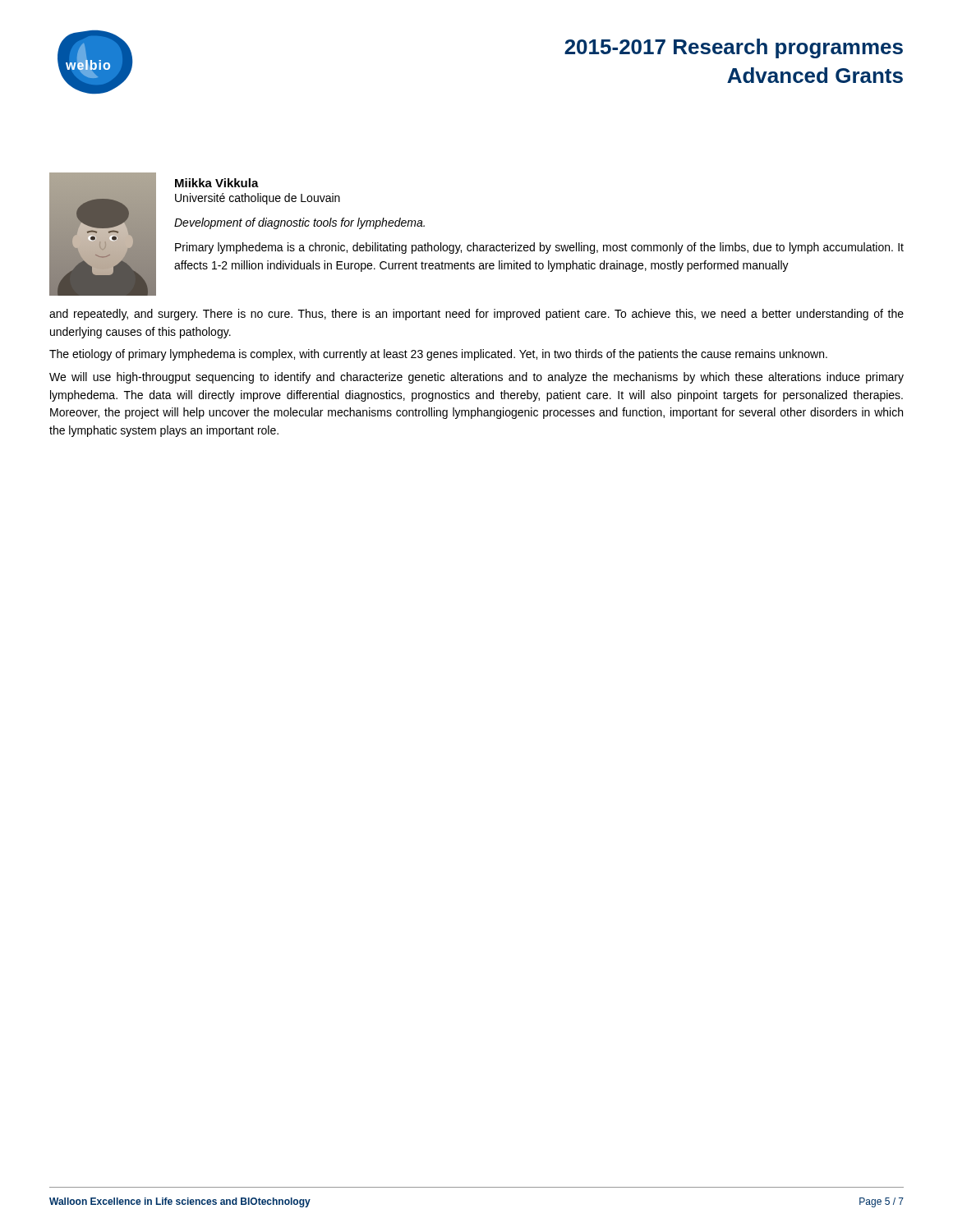Where is the passage that starts "We will use high-througput sequencing to identify and"?
Screen dimensions: 1232x953
(x=476, y=404)
